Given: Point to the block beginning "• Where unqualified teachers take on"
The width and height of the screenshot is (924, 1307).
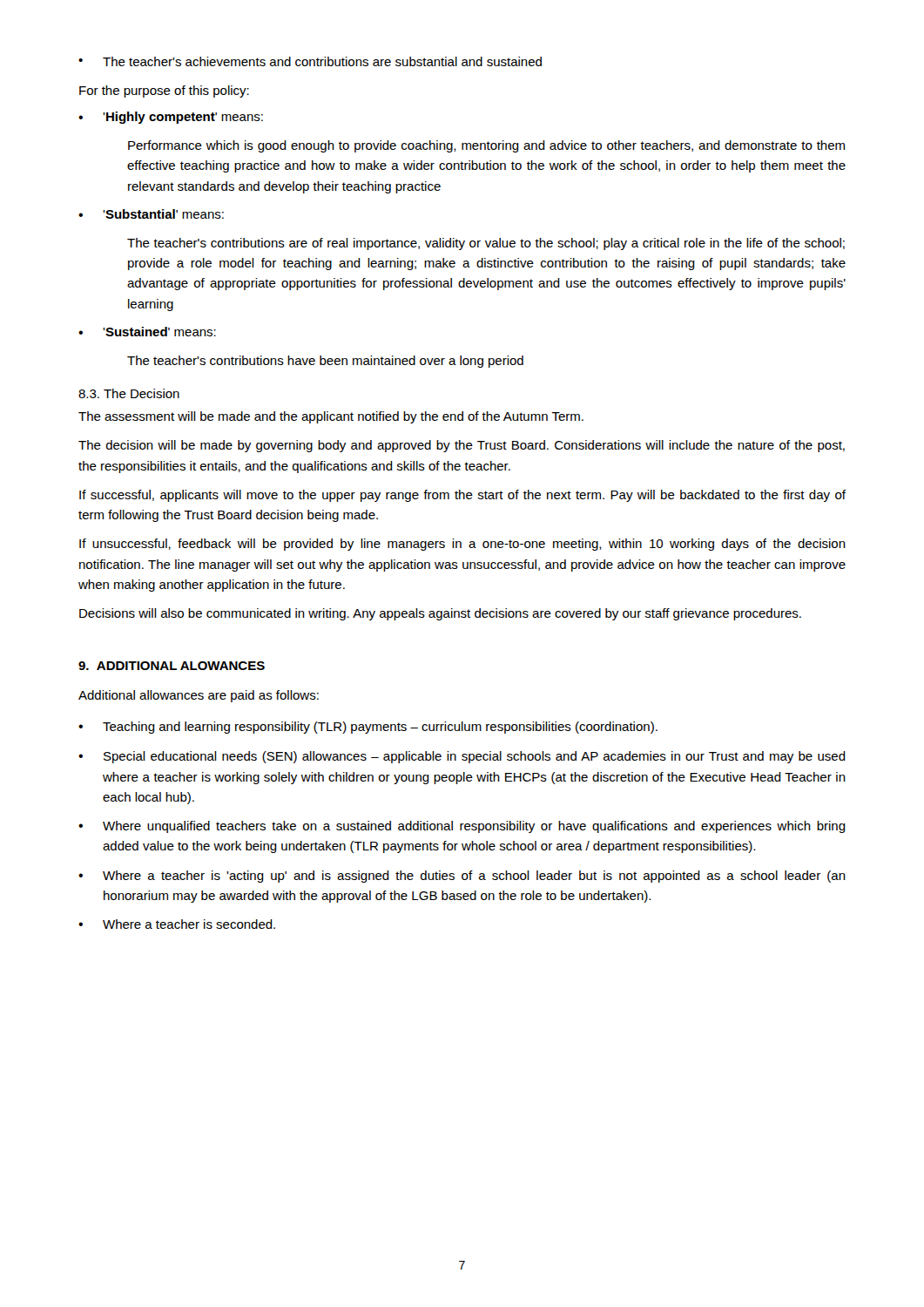Looking at the screenshot, I should (462, 836).
